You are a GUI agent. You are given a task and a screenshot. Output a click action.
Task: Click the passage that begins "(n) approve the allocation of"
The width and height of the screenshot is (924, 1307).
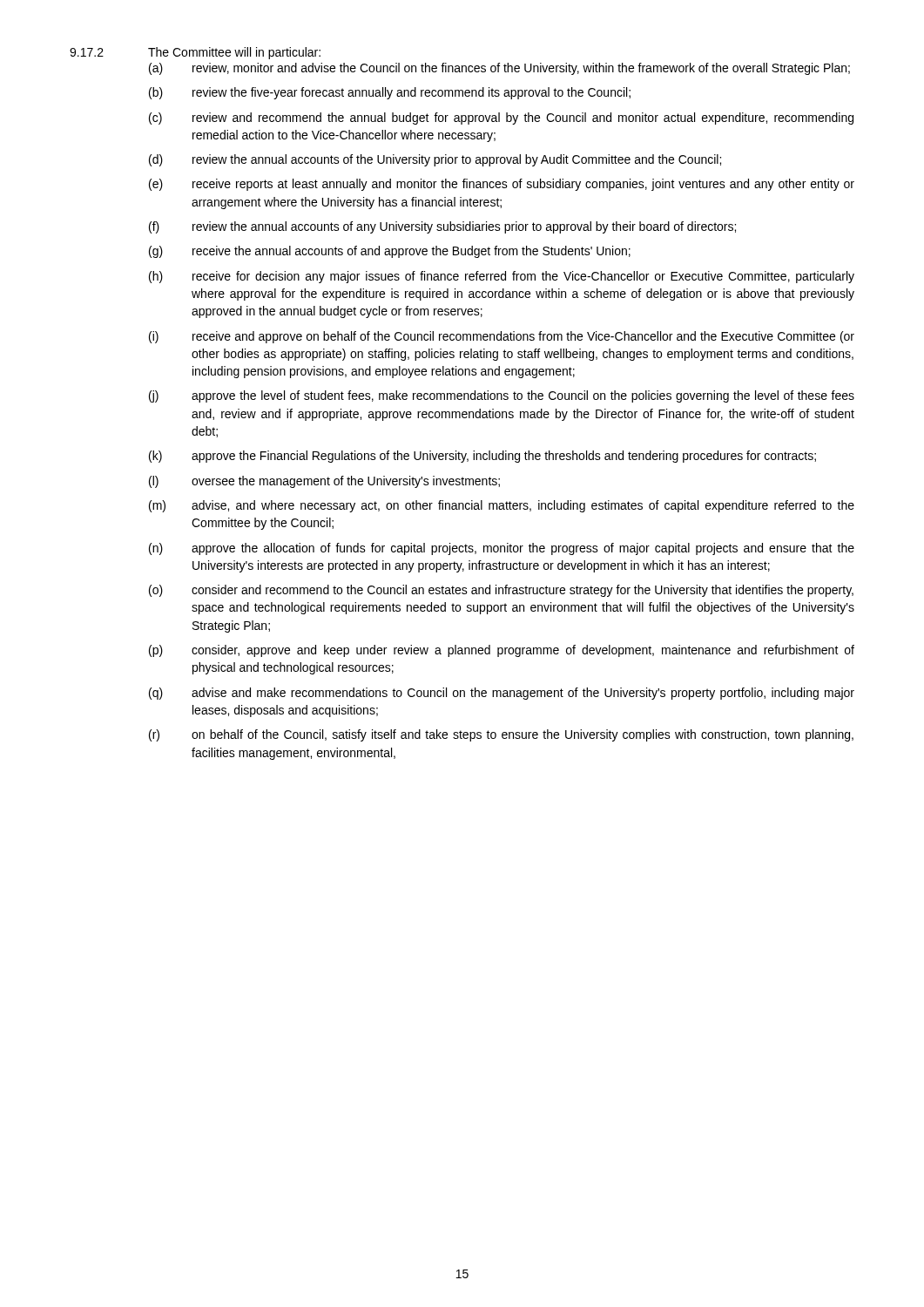pos(501,557)
